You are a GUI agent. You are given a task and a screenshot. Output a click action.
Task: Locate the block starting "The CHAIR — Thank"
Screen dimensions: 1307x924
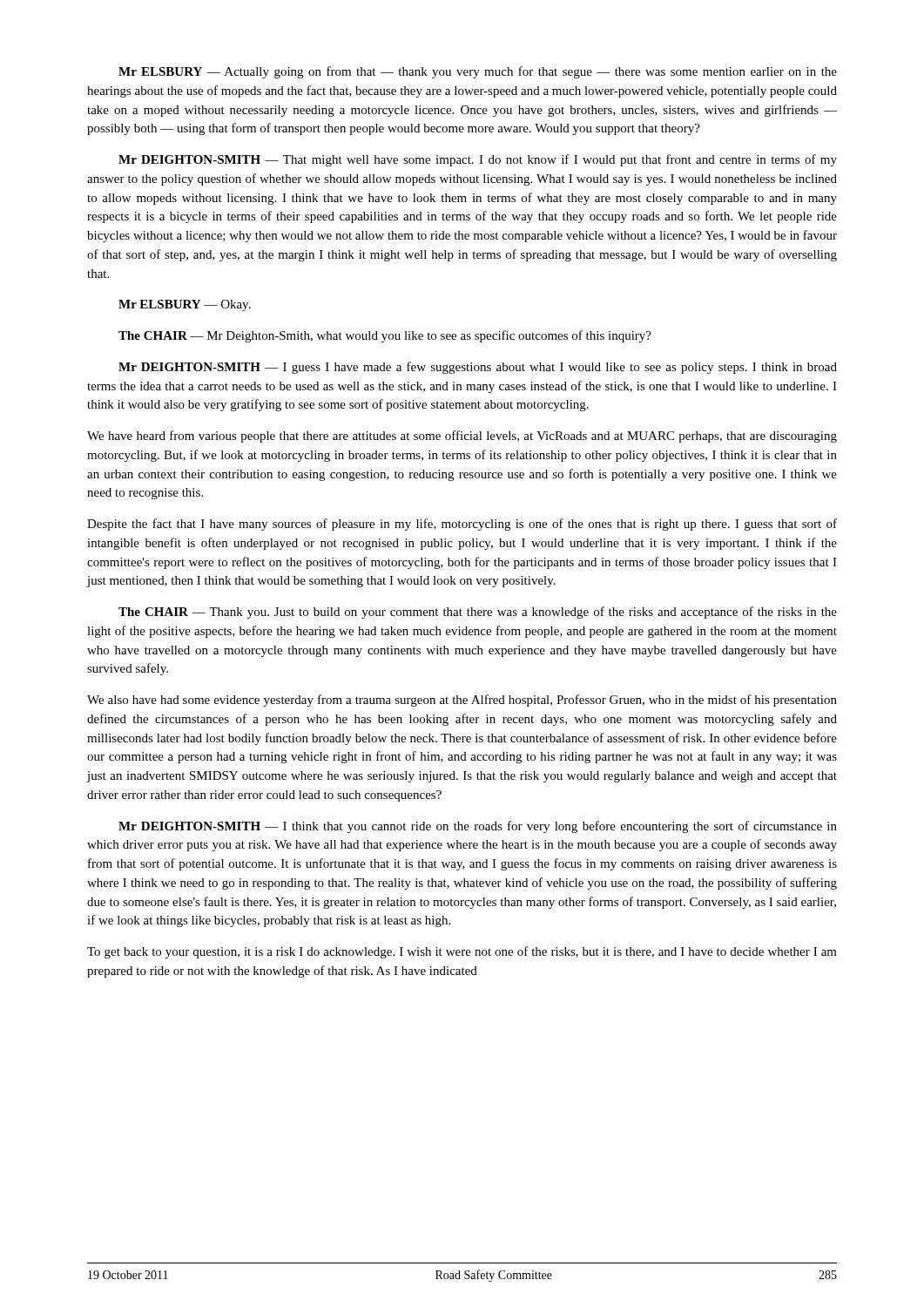coord(462,640)
